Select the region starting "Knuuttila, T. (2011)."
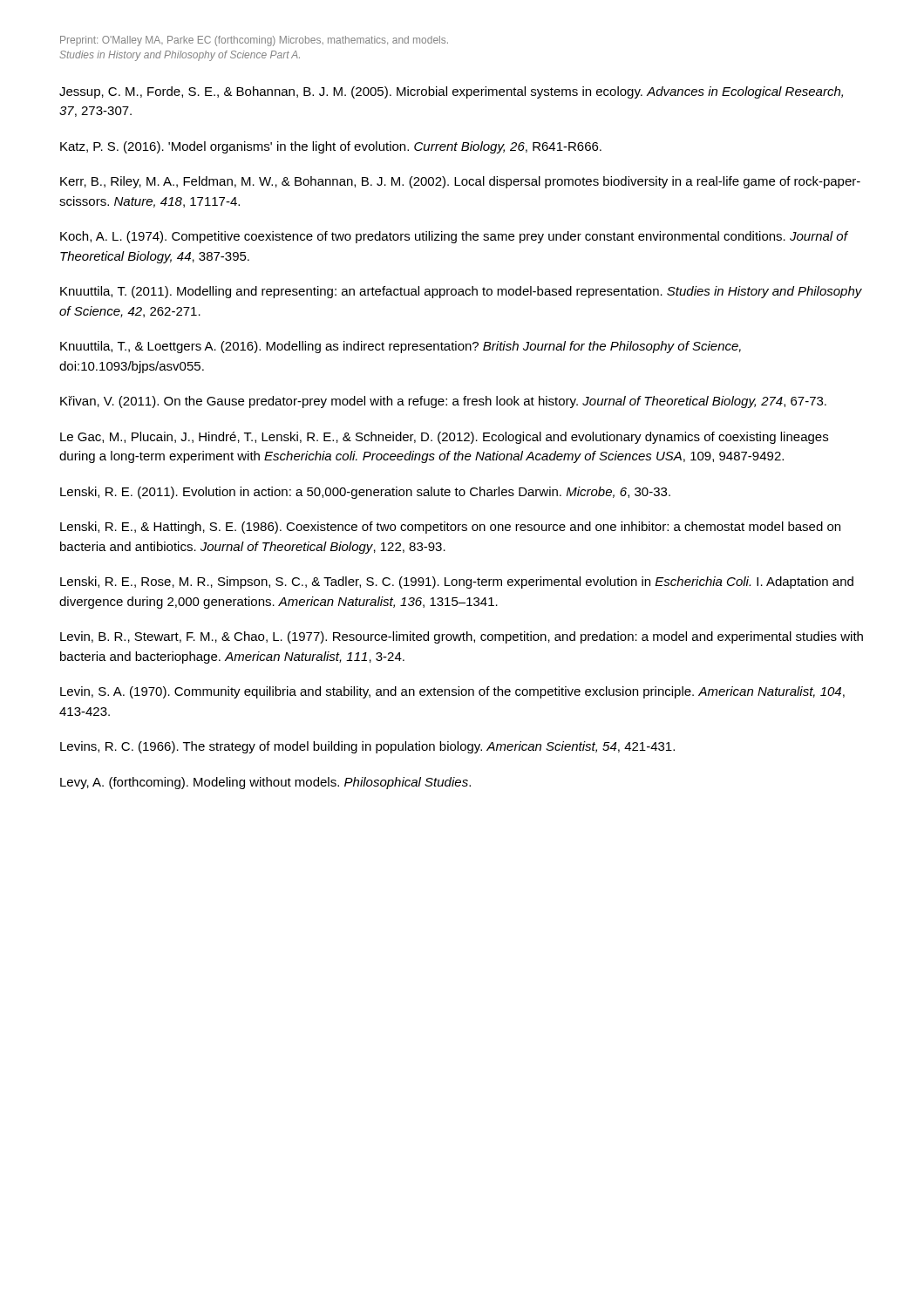The width and height of the screenshot is (924, 1308). (x=460, y=301)
